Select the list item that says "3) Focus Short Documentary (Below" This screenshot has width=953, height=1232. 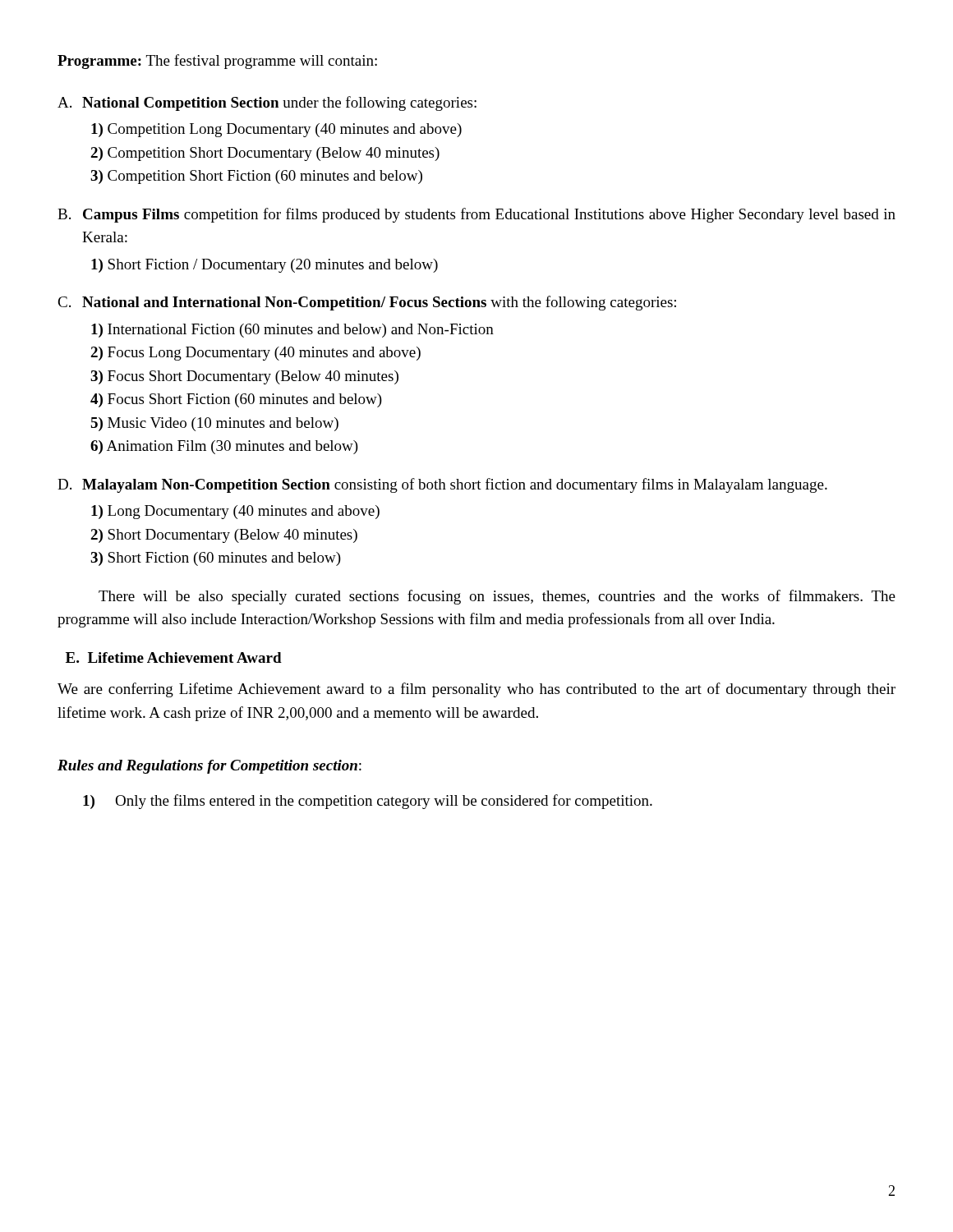click(x=245, y=375)
